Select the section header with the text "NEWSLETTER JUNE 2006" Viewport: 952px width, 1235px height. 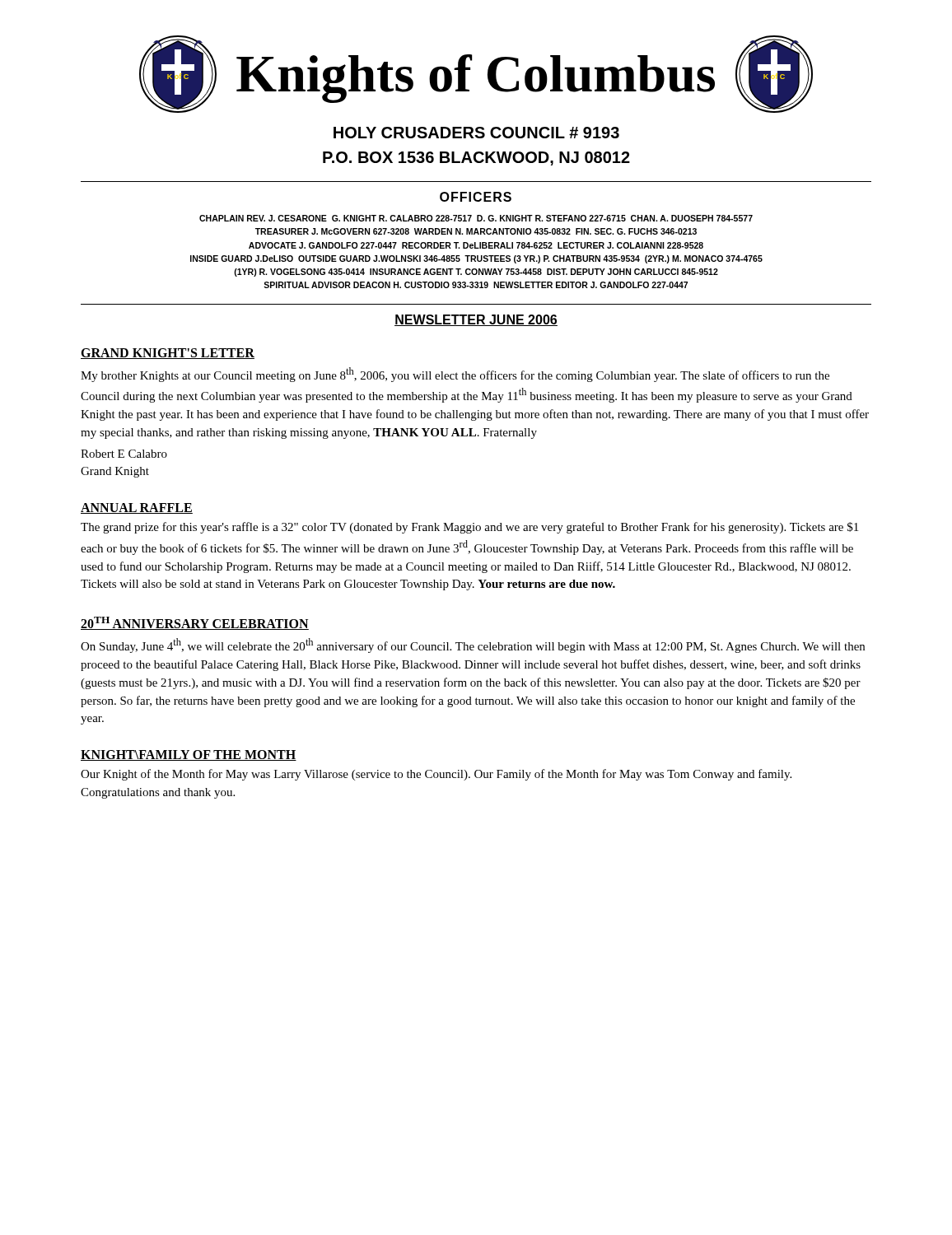coord(476,320)
